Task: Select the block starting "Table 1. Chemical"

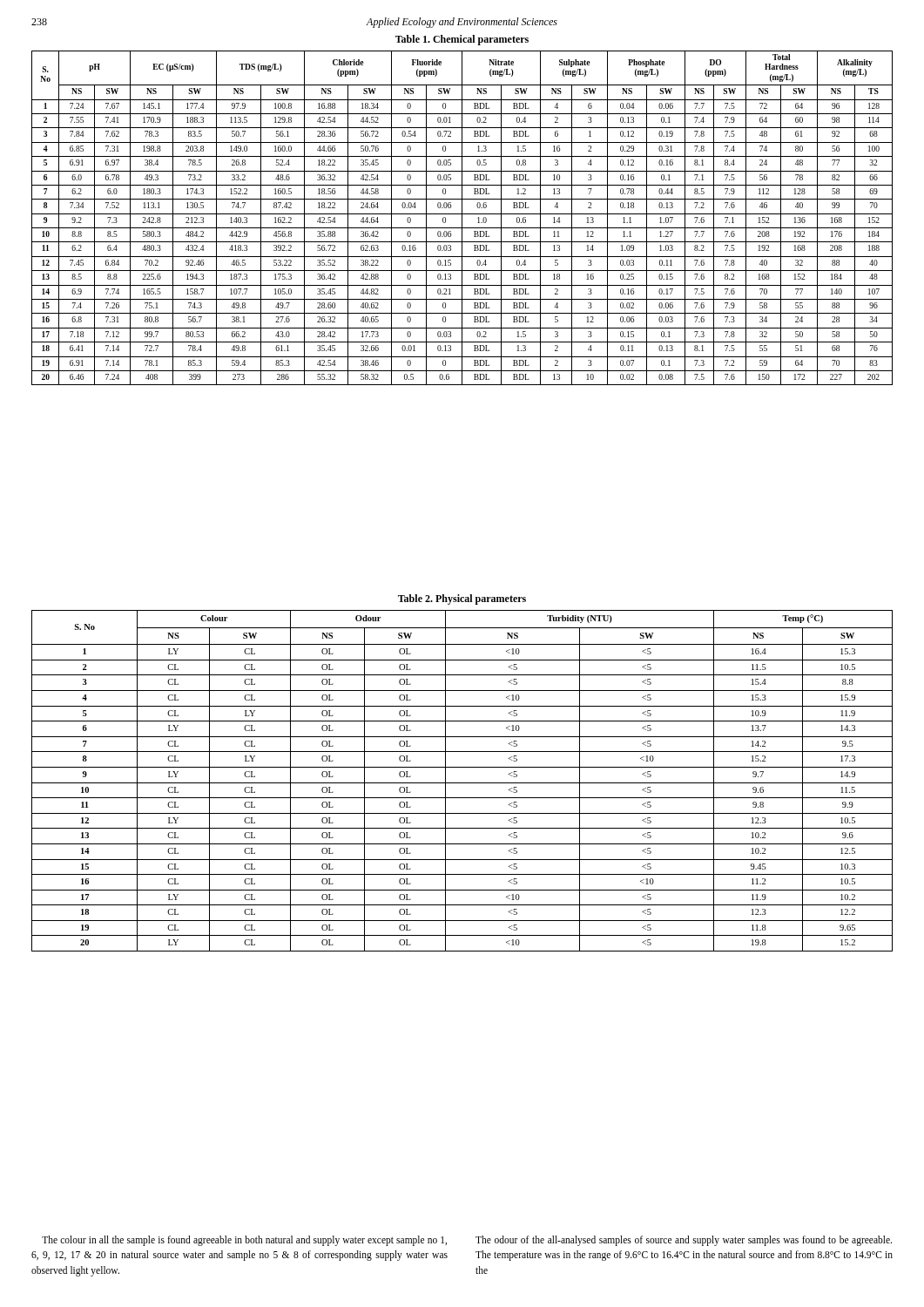Action: tap(462, 39)
